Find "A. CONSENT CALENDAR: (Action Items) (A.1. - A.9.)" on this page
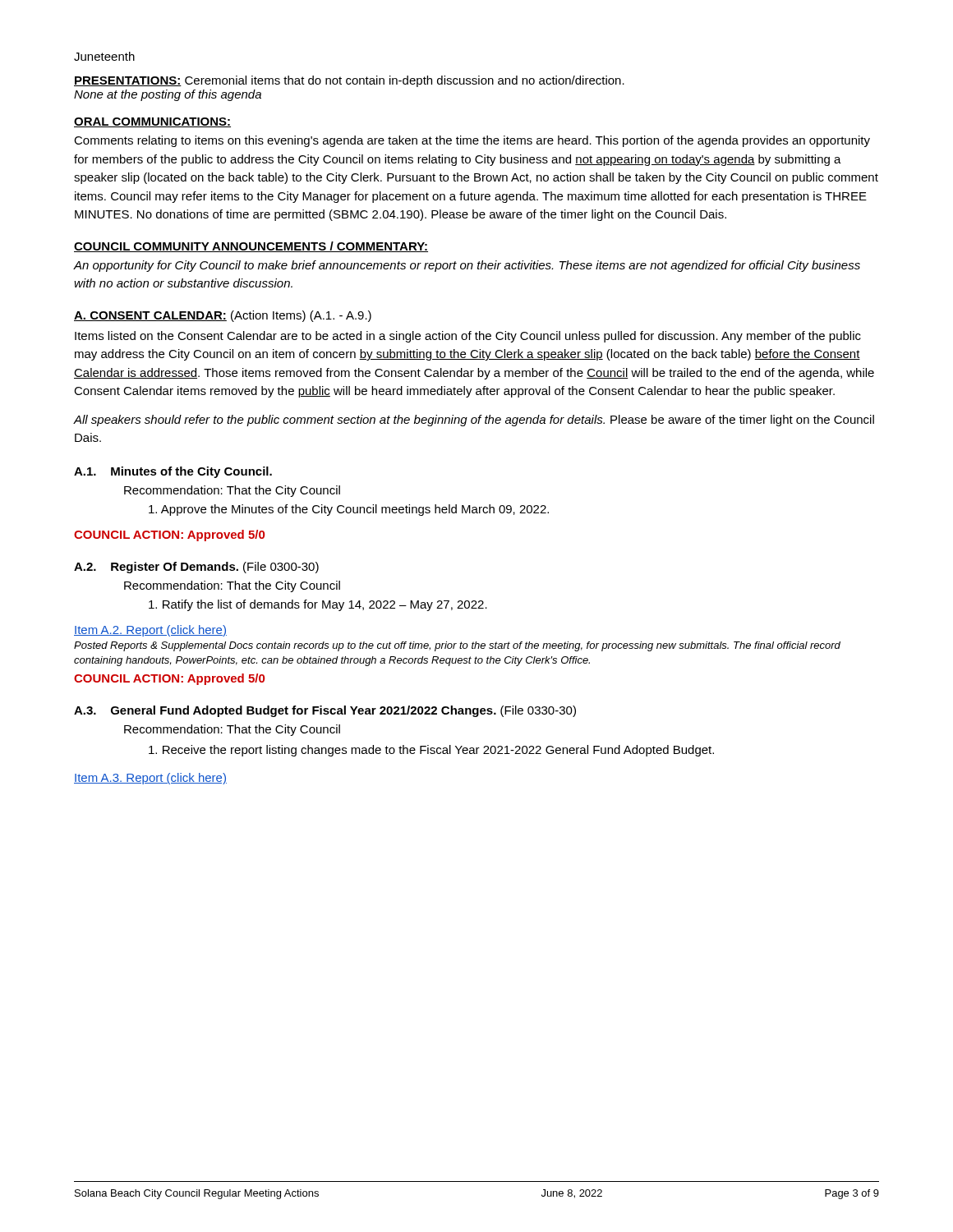The height and width of the screenshot is (1232, 953). click(223, 315)
